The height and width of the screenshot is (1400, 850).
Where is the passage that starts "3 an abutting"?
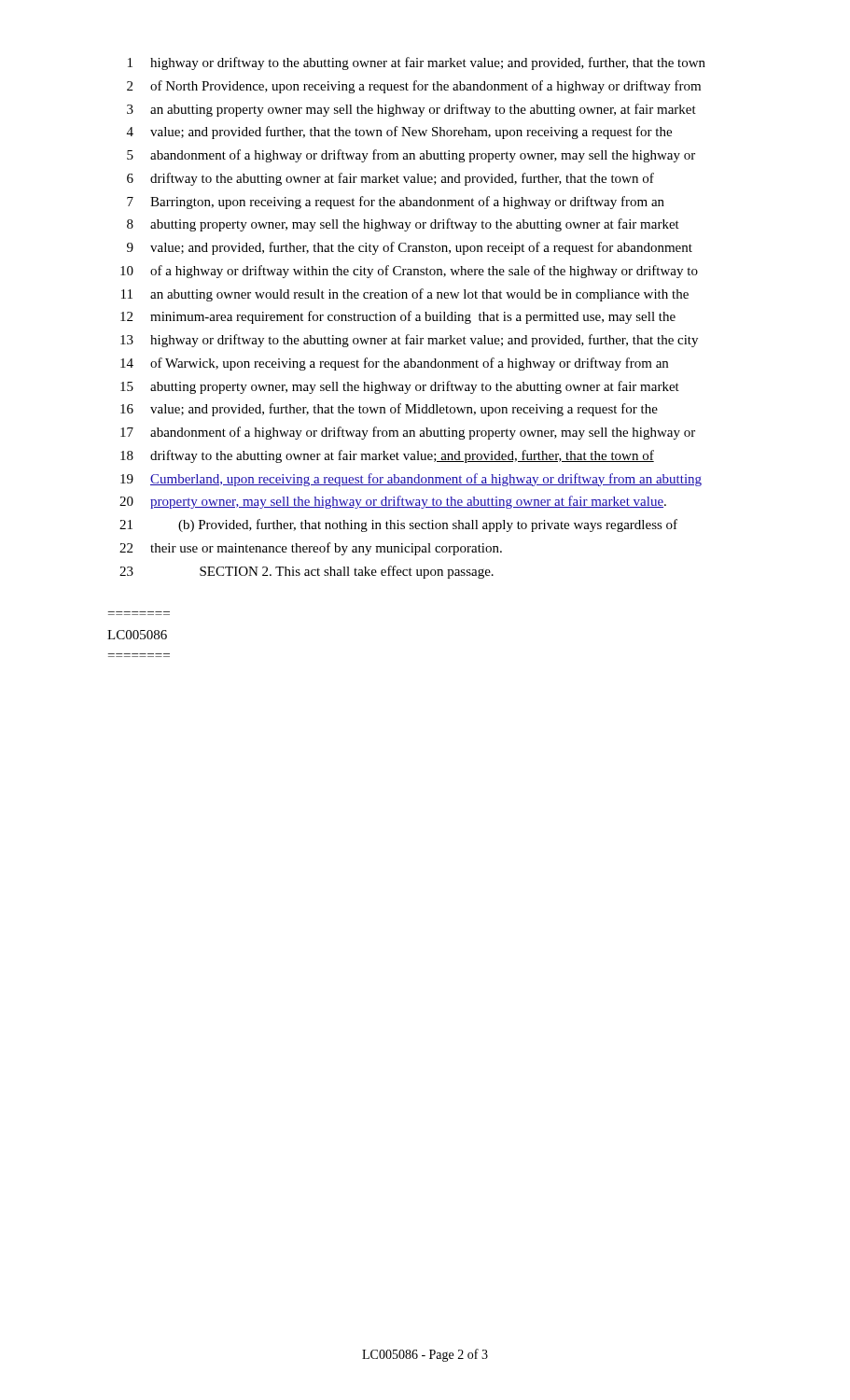tap(445, 109)
